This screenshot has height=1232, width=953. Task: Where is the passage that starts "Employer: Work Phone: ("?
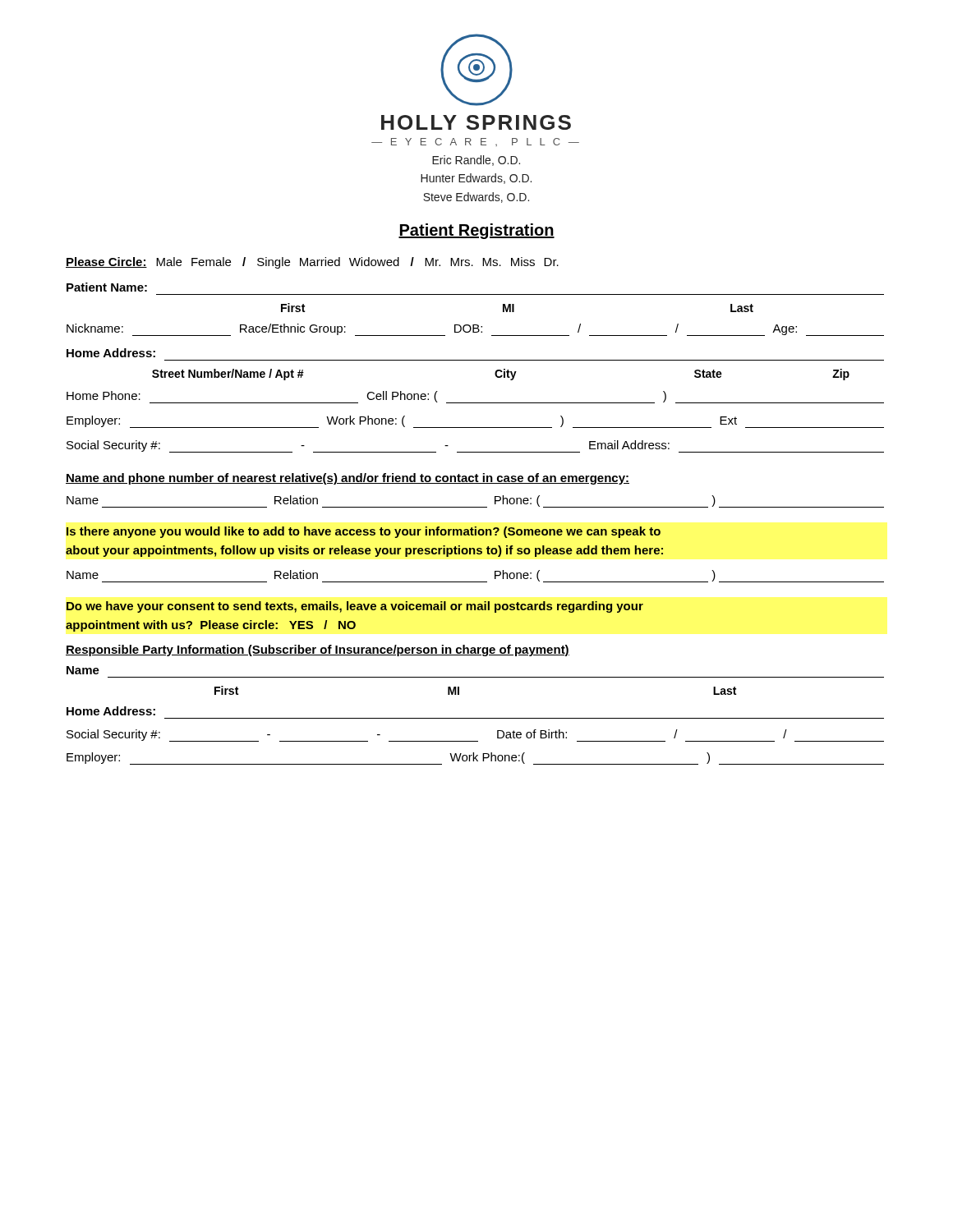click(x=475, y=421)
